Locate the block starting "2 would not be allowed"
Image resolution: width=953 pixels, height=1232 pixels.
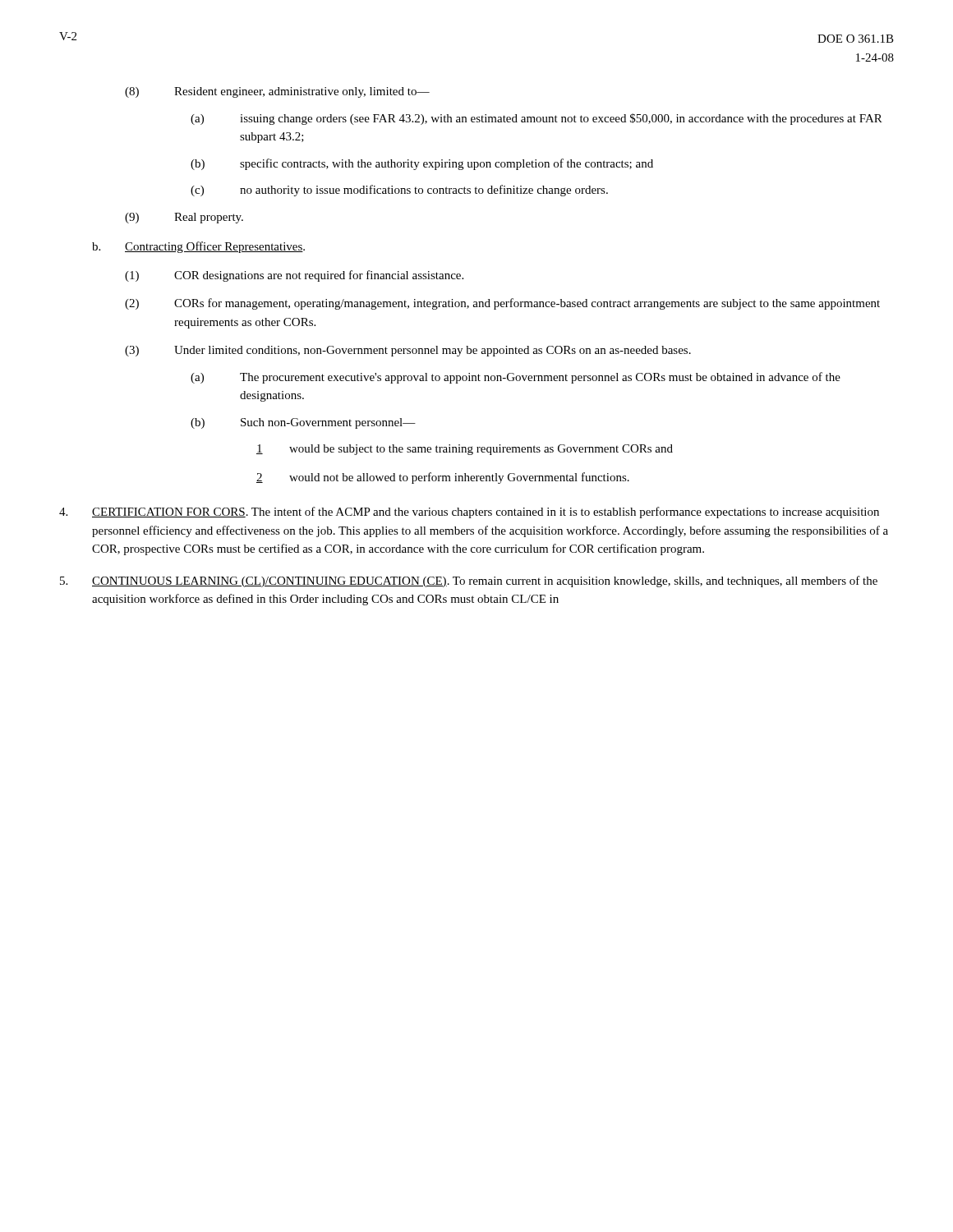[443, 477]
